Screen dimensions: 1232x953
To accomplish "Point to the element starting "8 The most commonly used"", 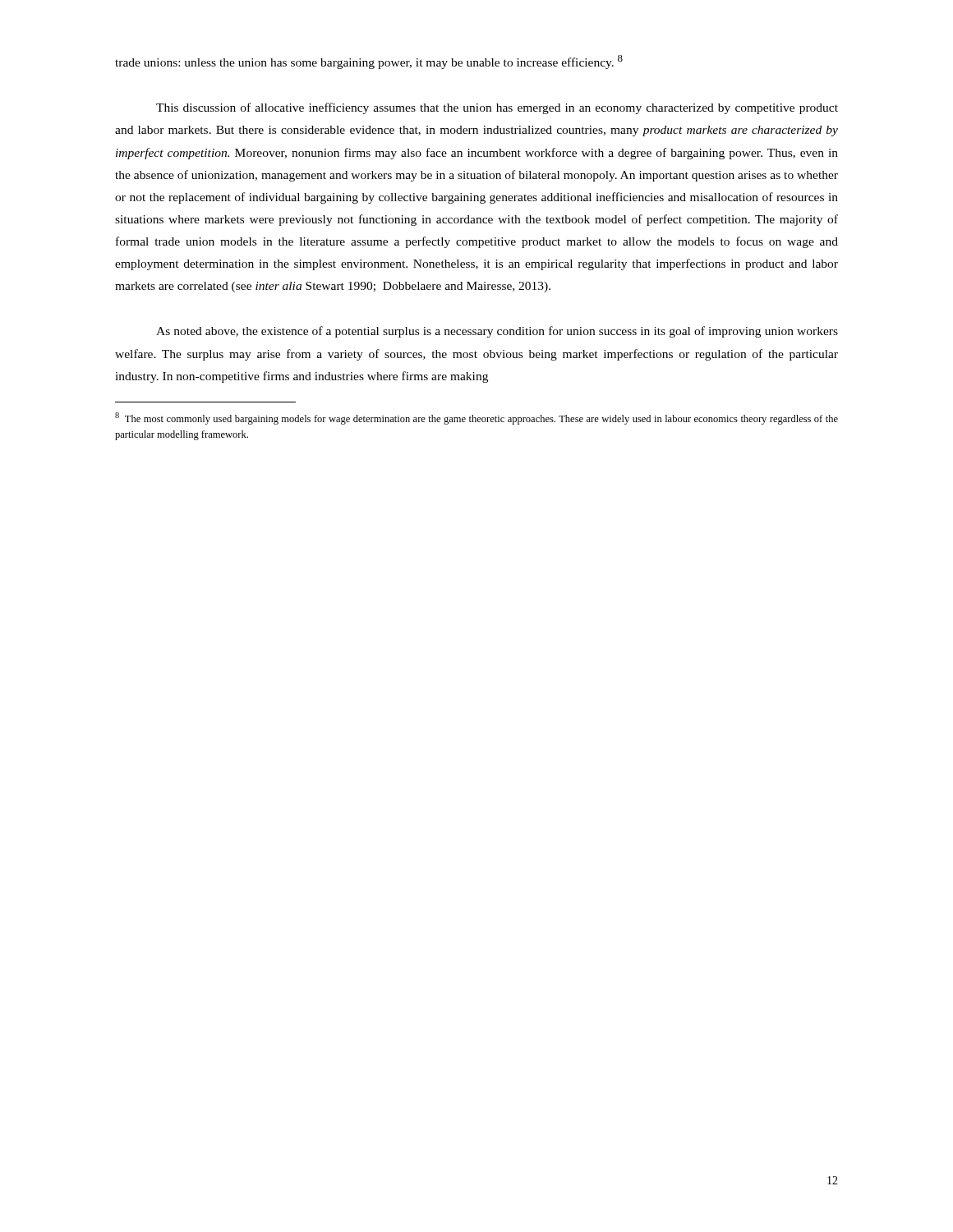I will tap(476, 425).
